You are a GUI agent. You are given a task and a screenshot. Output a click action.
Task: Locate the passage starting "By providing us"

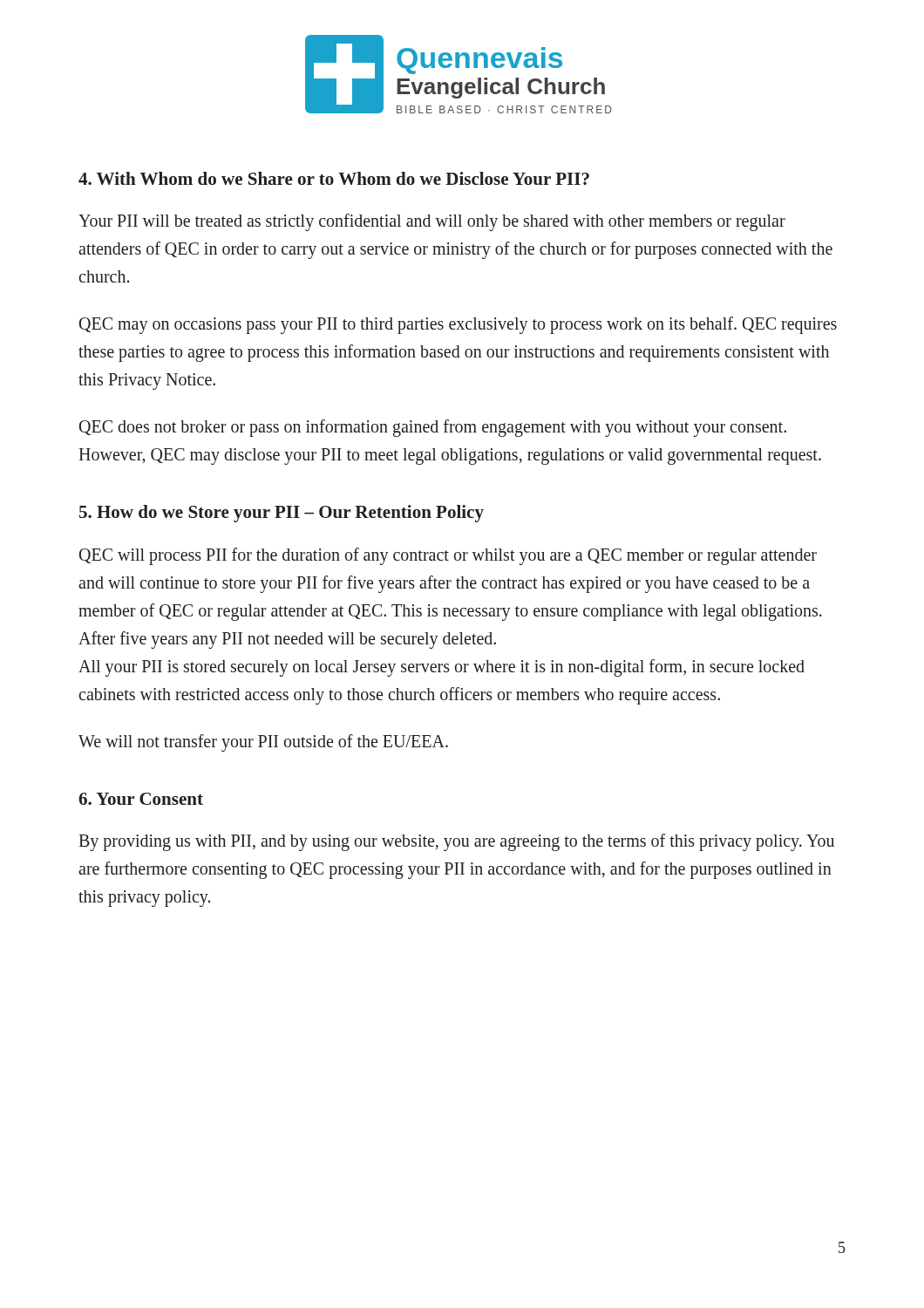pos(457,869)
